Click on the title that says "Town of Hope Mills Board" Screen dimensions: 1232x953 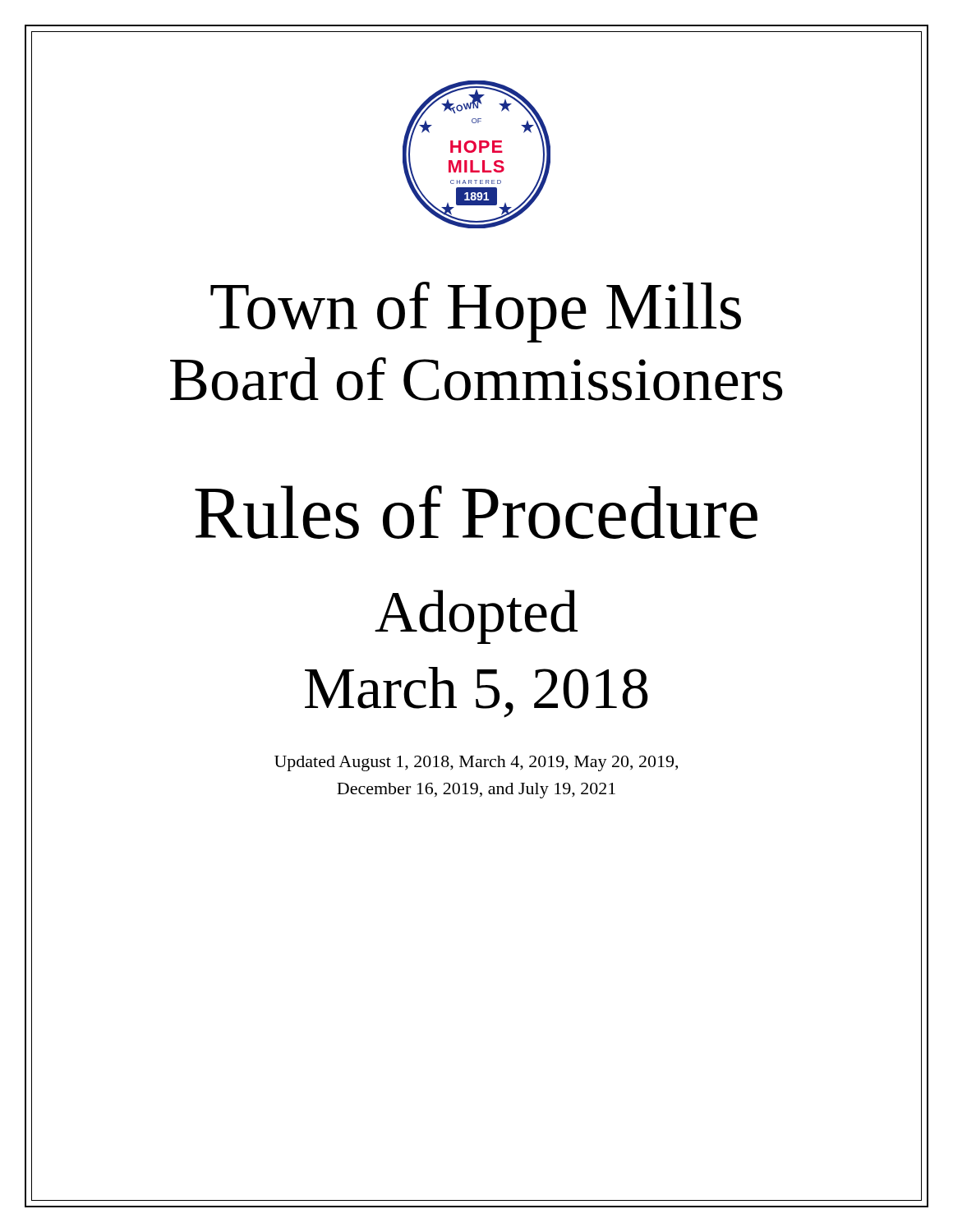[x=476, y=342]
